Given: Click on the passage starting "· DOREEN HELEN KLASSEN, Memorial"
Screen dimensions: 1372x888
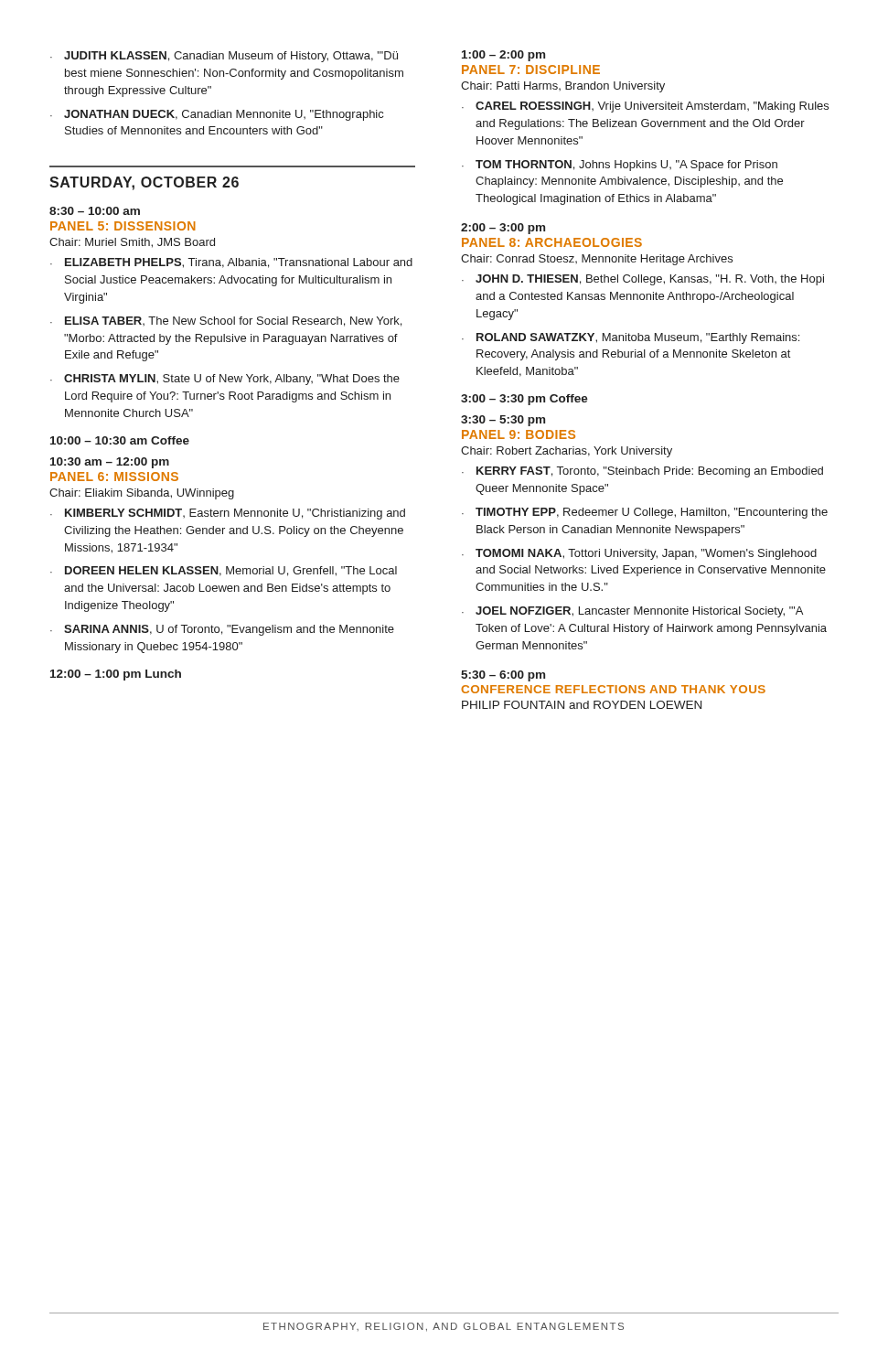Looking at the screenshot, I should coord(232,589).
